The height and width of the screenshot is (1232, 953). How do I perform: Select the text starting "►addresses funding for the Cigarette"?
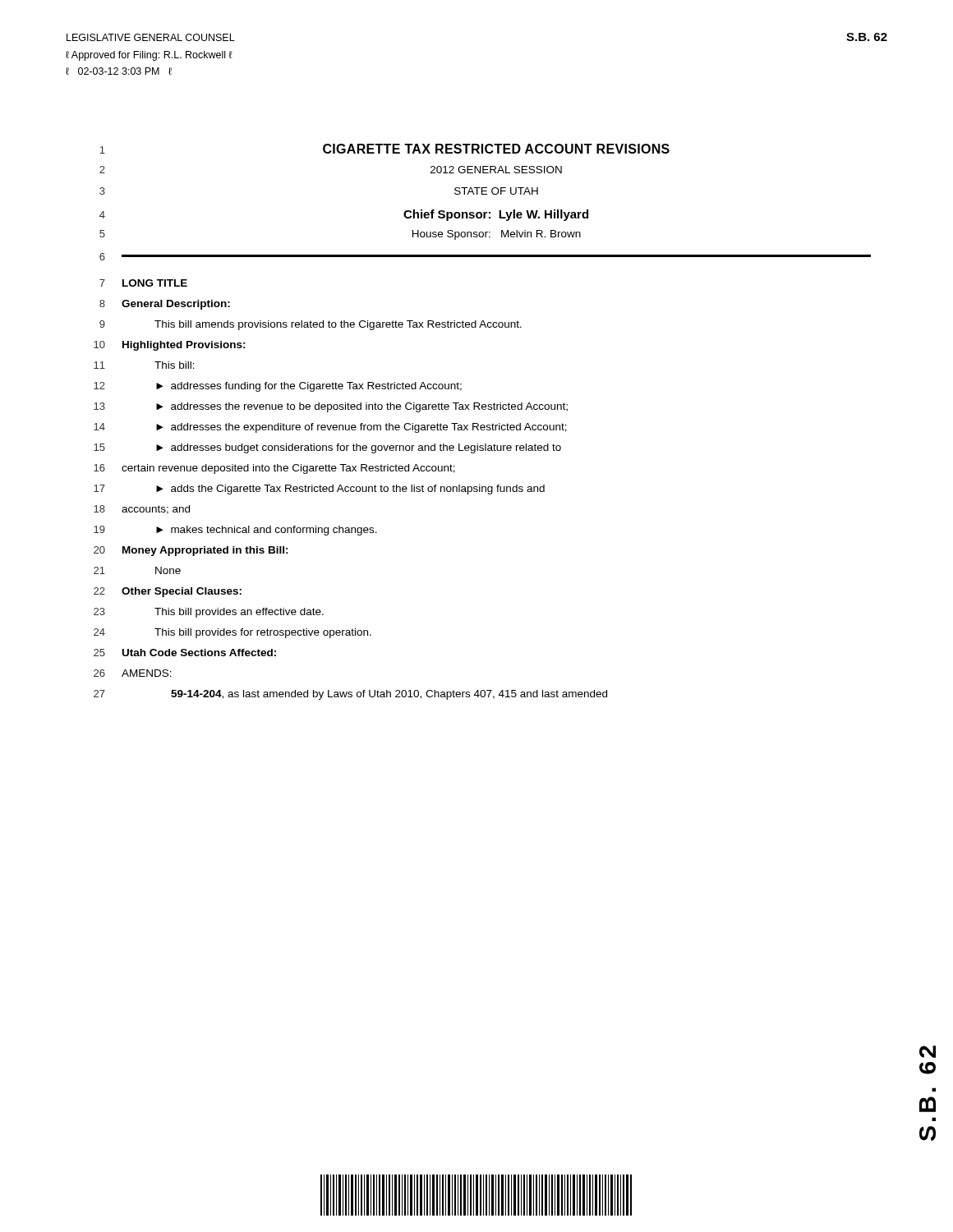click(308, 385)
